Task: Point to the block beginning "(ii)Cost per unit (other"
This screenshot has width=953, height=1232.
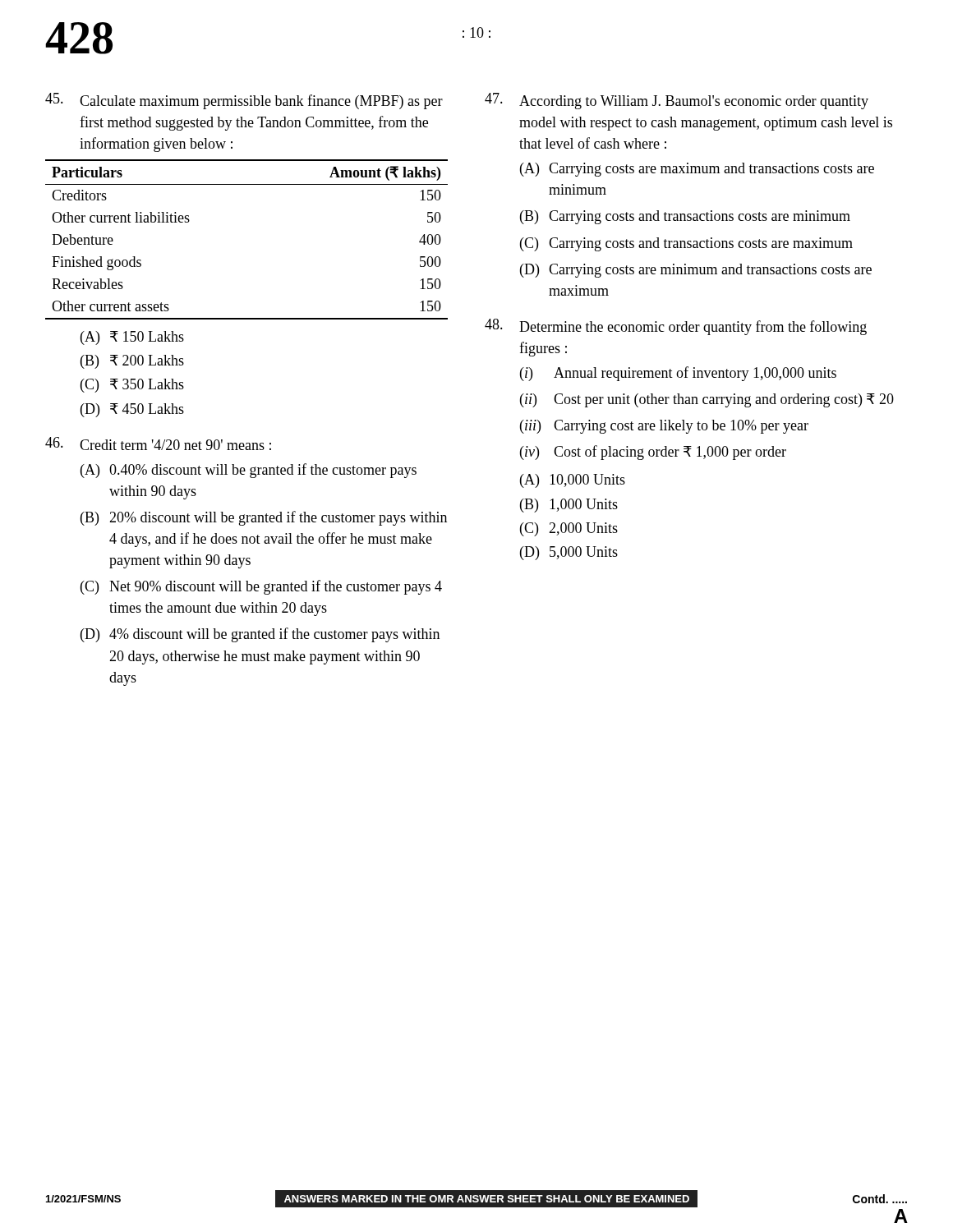Action: [714, 399]
